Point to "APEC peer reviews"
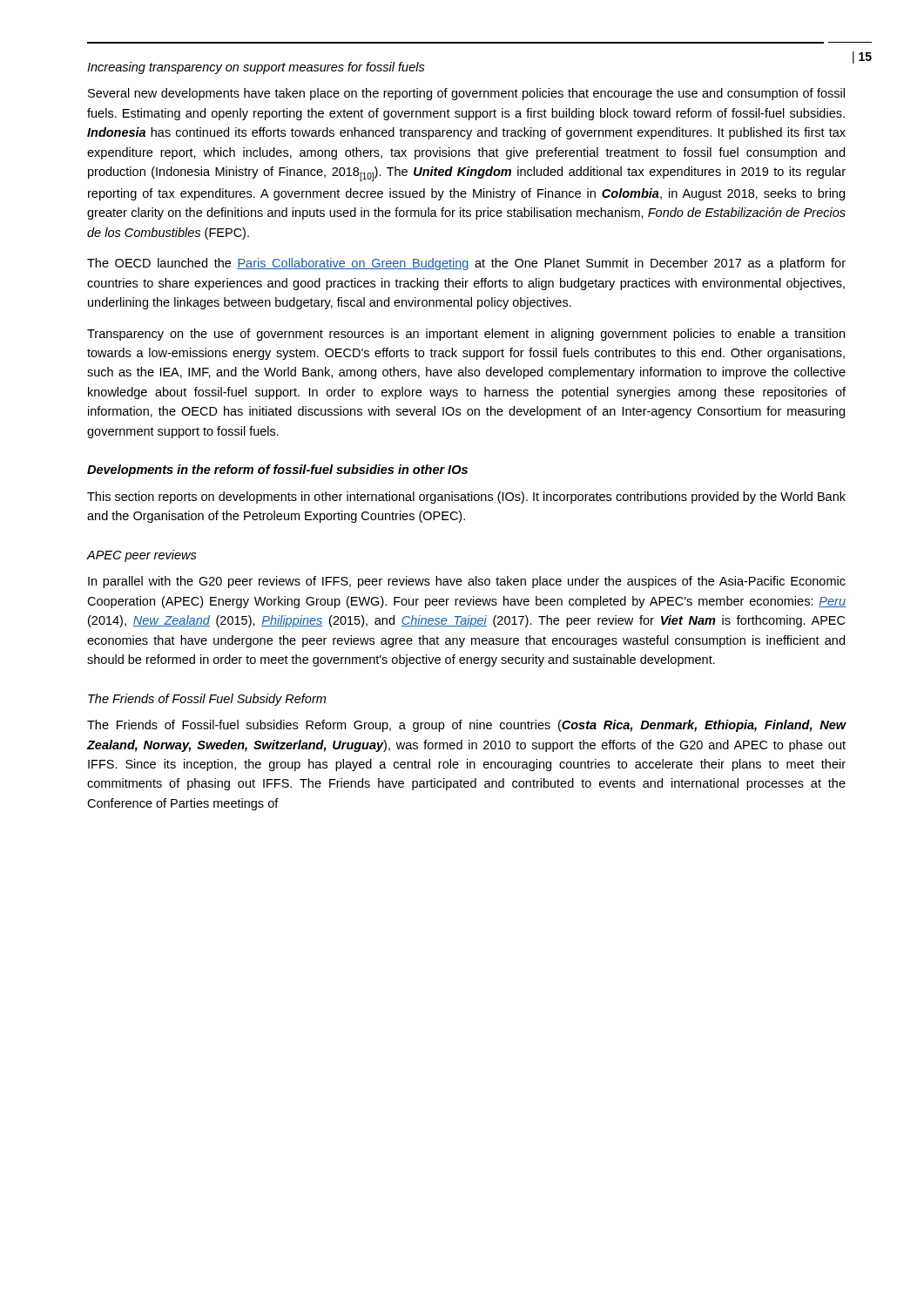Screen dimensions: 1307x924 pyautogui.click(x=142, y=555)
